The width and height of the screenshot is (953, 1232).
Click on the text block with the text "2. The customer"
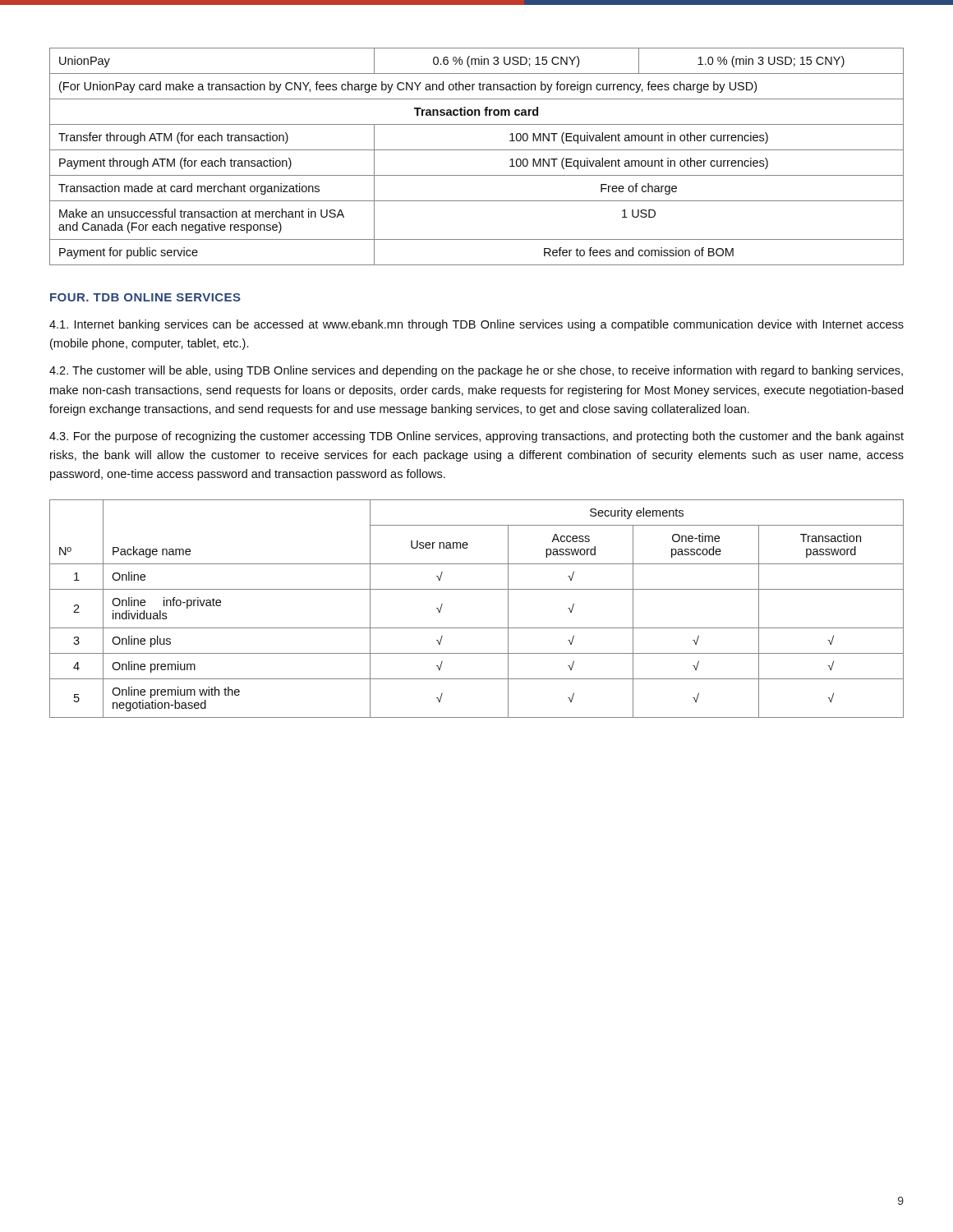tap(476, 390)
